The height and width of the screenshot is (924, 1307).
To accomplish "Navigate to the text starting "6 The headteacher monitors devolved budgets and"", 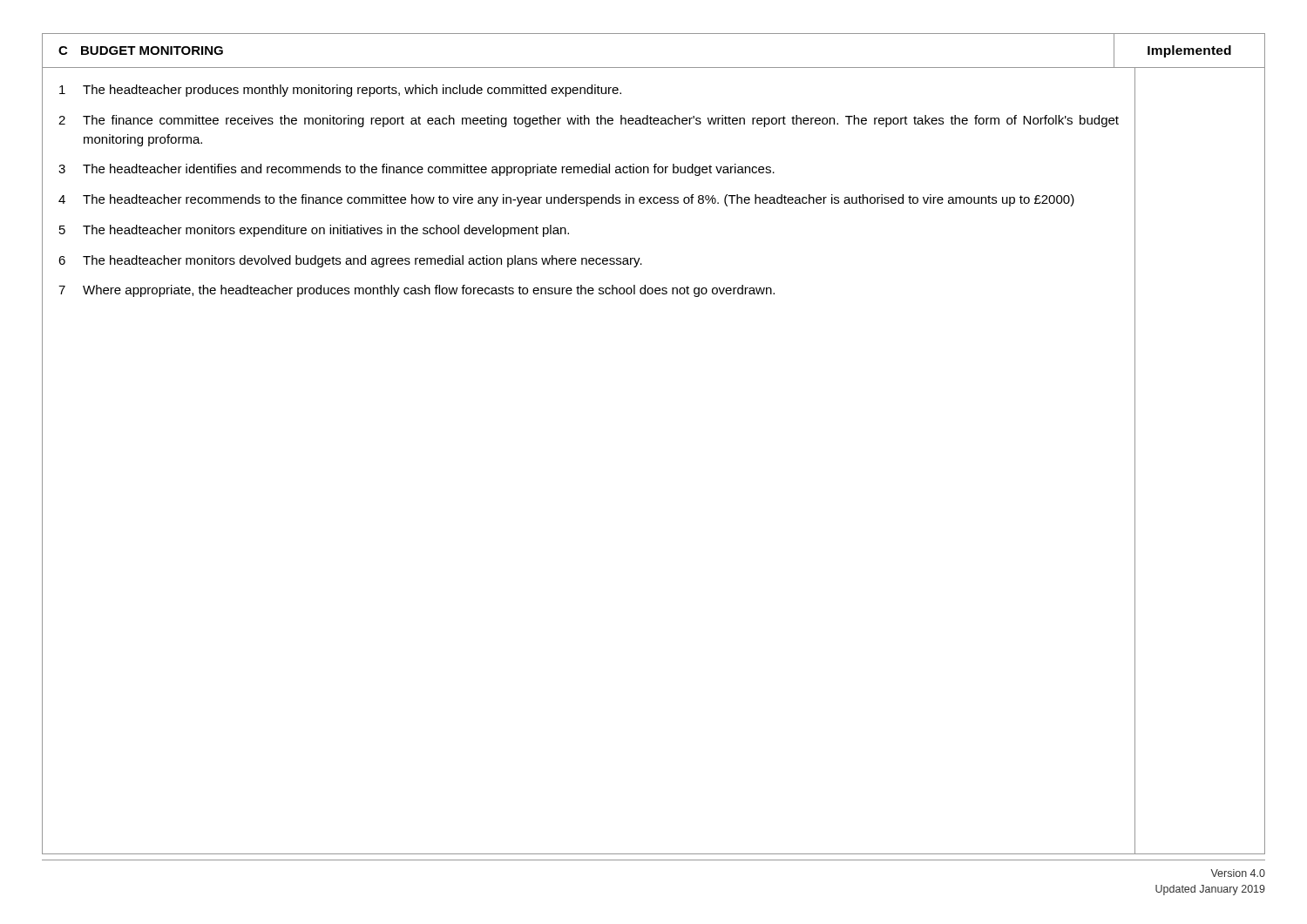I will click(x=589, y=260).
